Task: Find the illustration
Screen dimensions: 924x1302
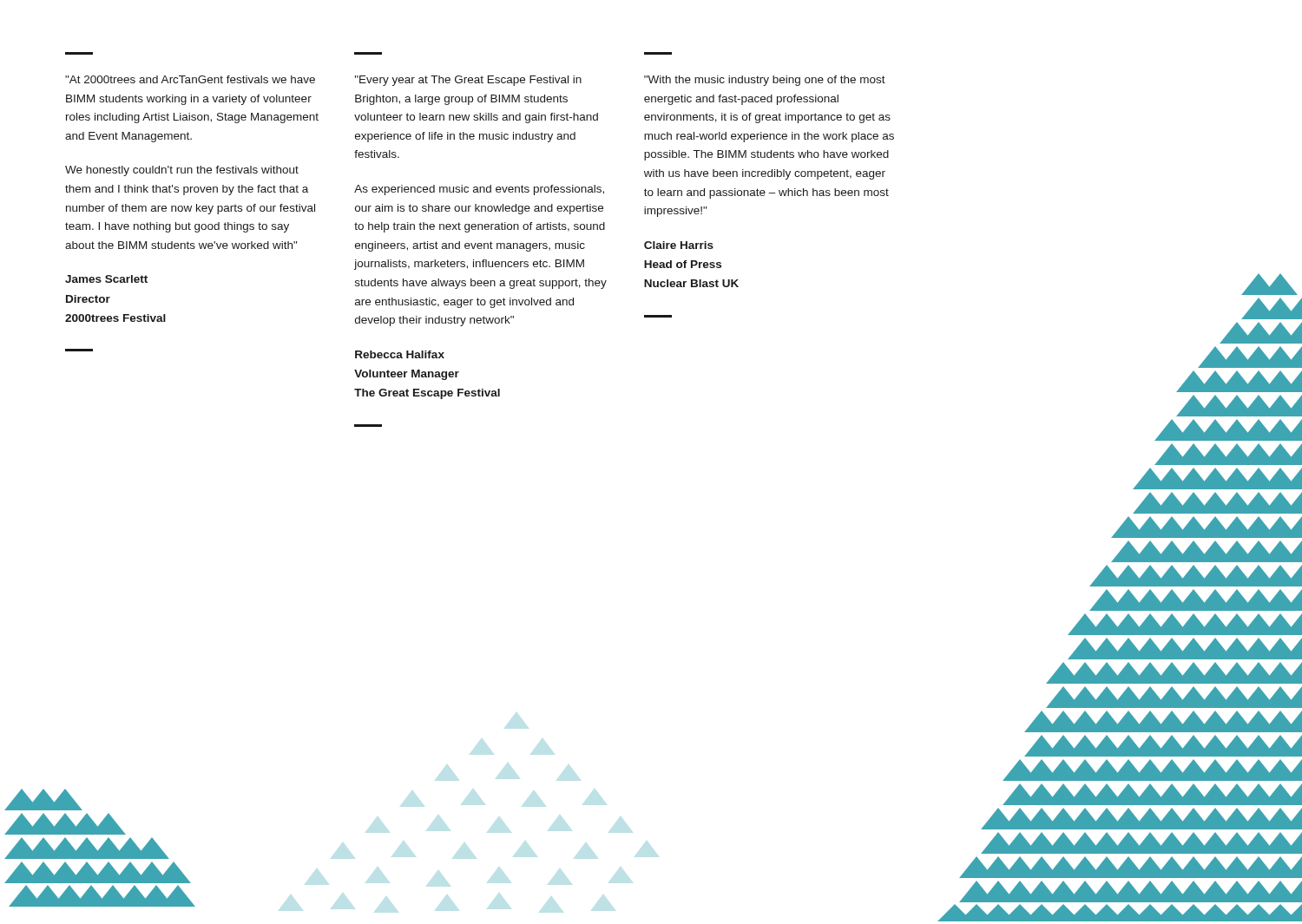Action: pos(651,462)
